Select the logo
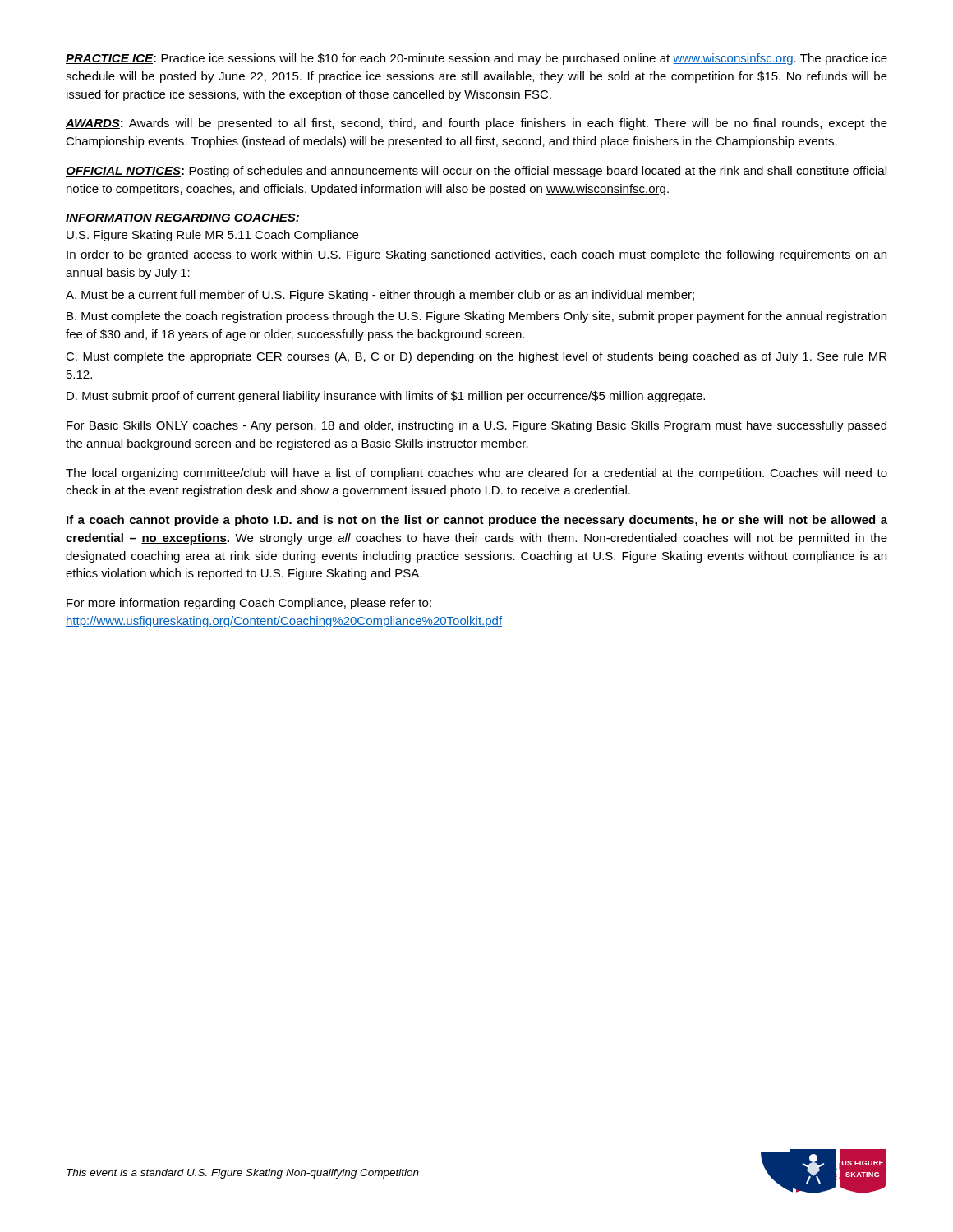 (x=838, y=1172)
